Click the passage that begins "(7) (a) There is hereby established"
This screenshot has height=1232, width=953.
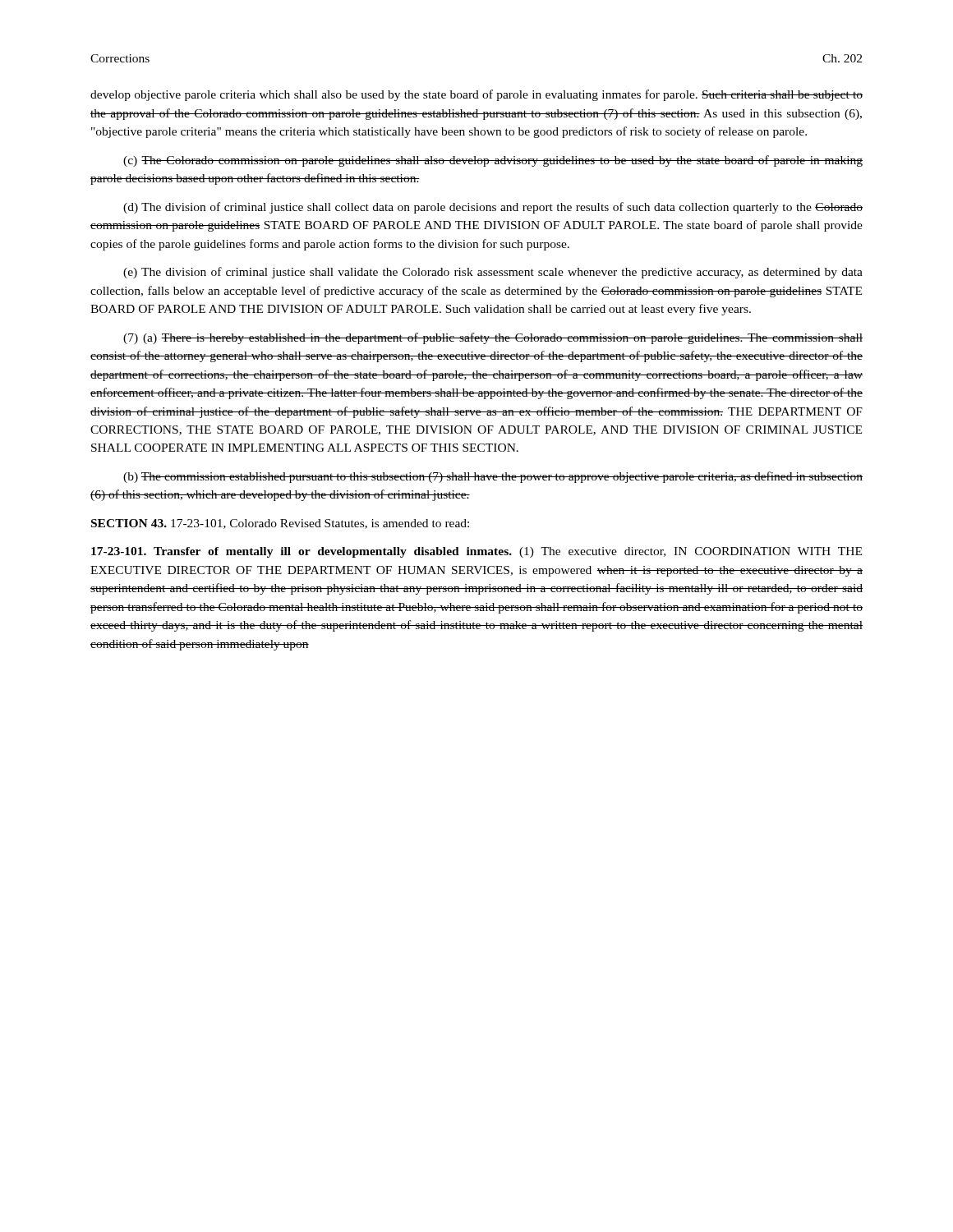pyautogui.click(x=476, y=393)
